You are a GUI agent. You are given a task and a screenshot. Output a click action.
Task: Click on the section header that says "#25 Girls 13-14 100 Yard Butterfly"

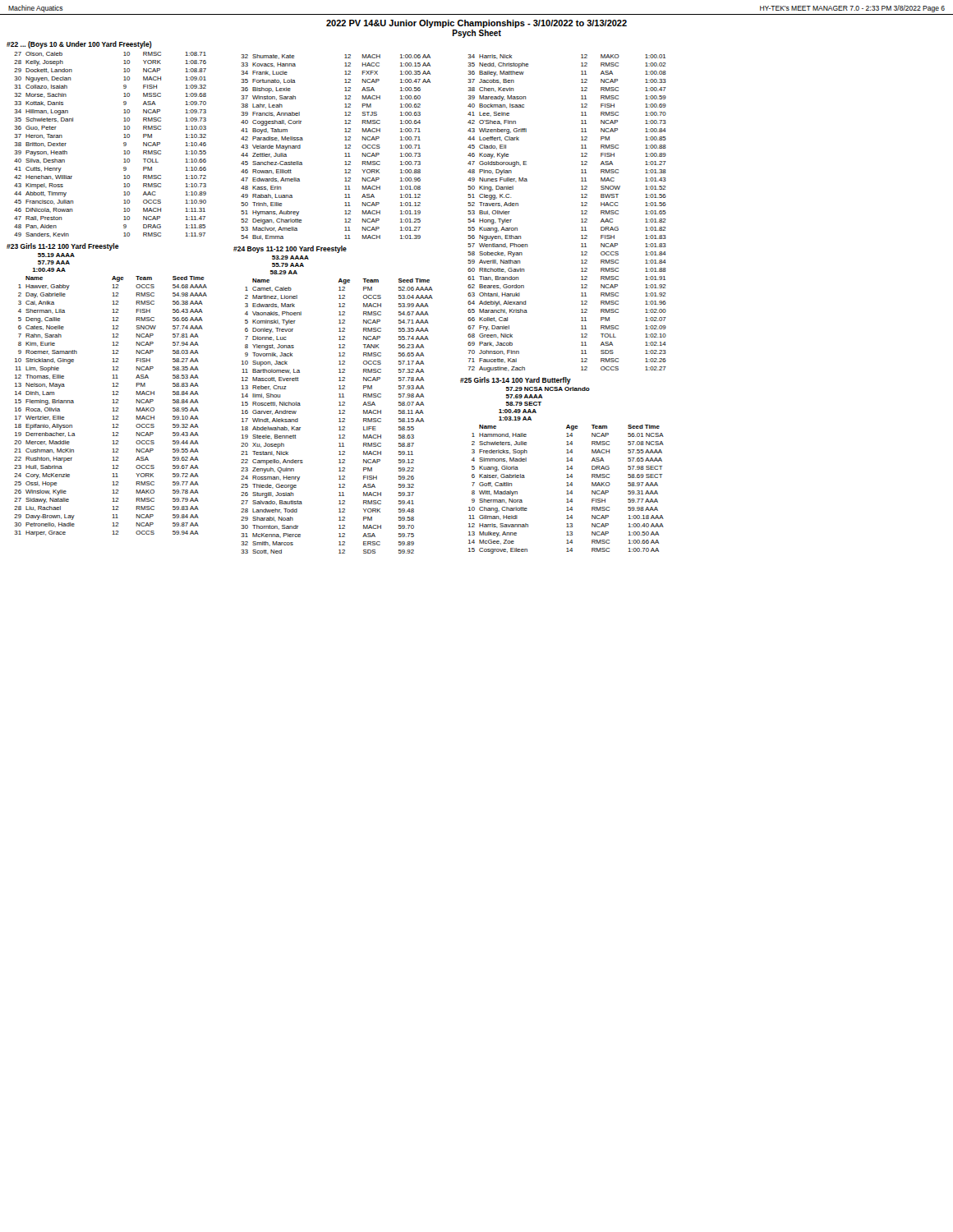[x=515, y=380]
